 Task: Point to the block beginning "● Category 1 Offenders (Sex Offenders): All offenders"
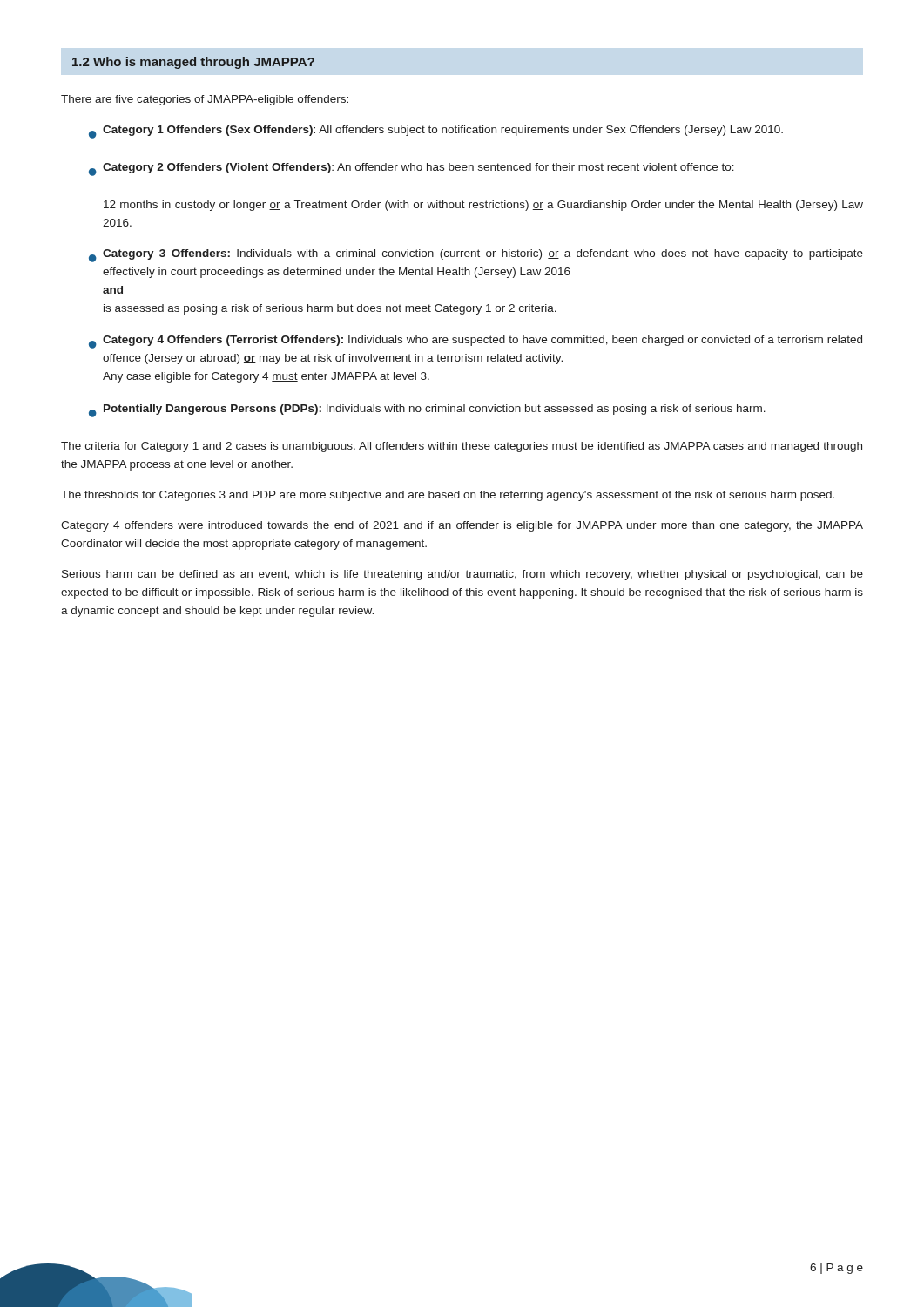pos(475,133)
